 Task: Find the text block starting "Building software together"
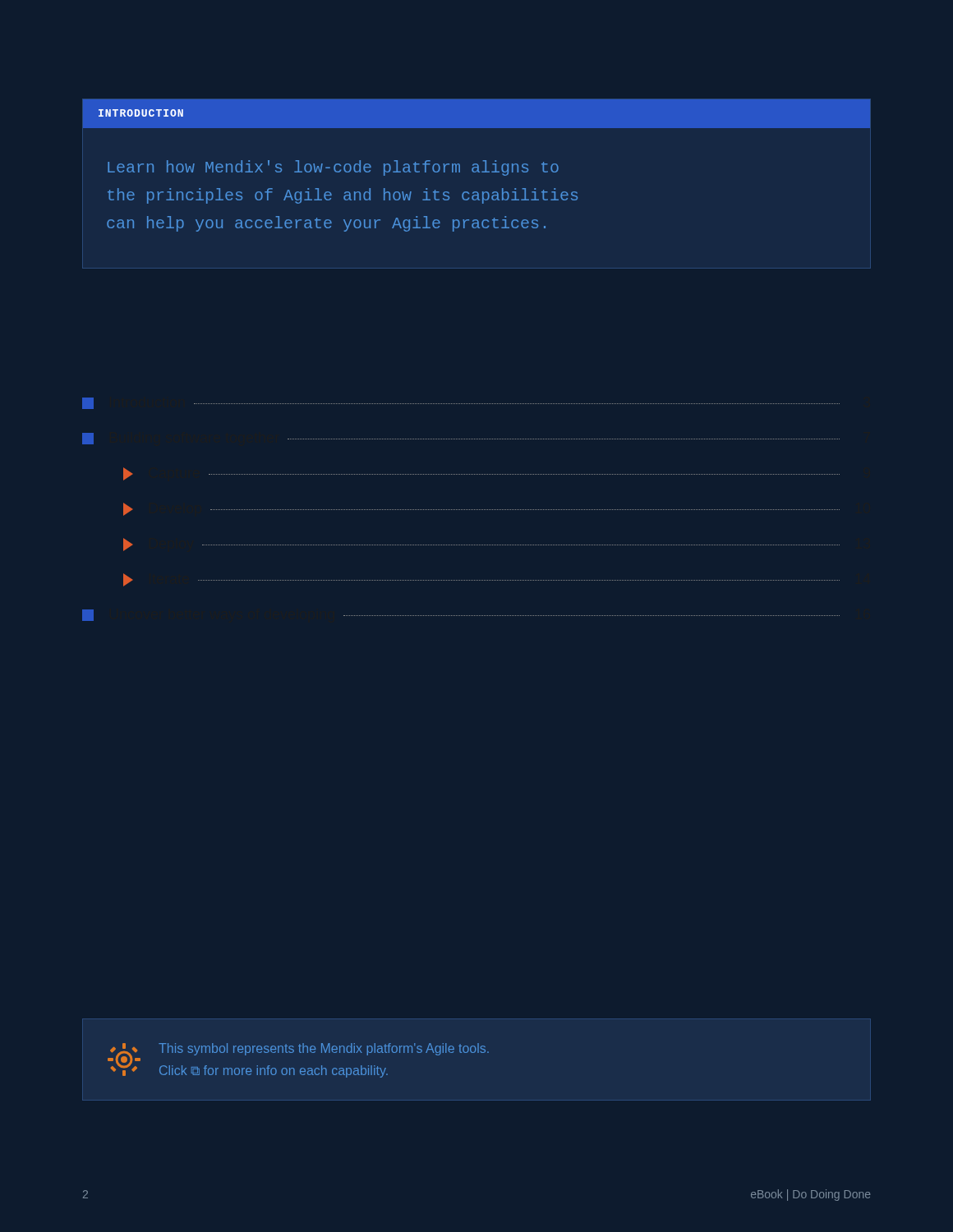pos(476,438)
